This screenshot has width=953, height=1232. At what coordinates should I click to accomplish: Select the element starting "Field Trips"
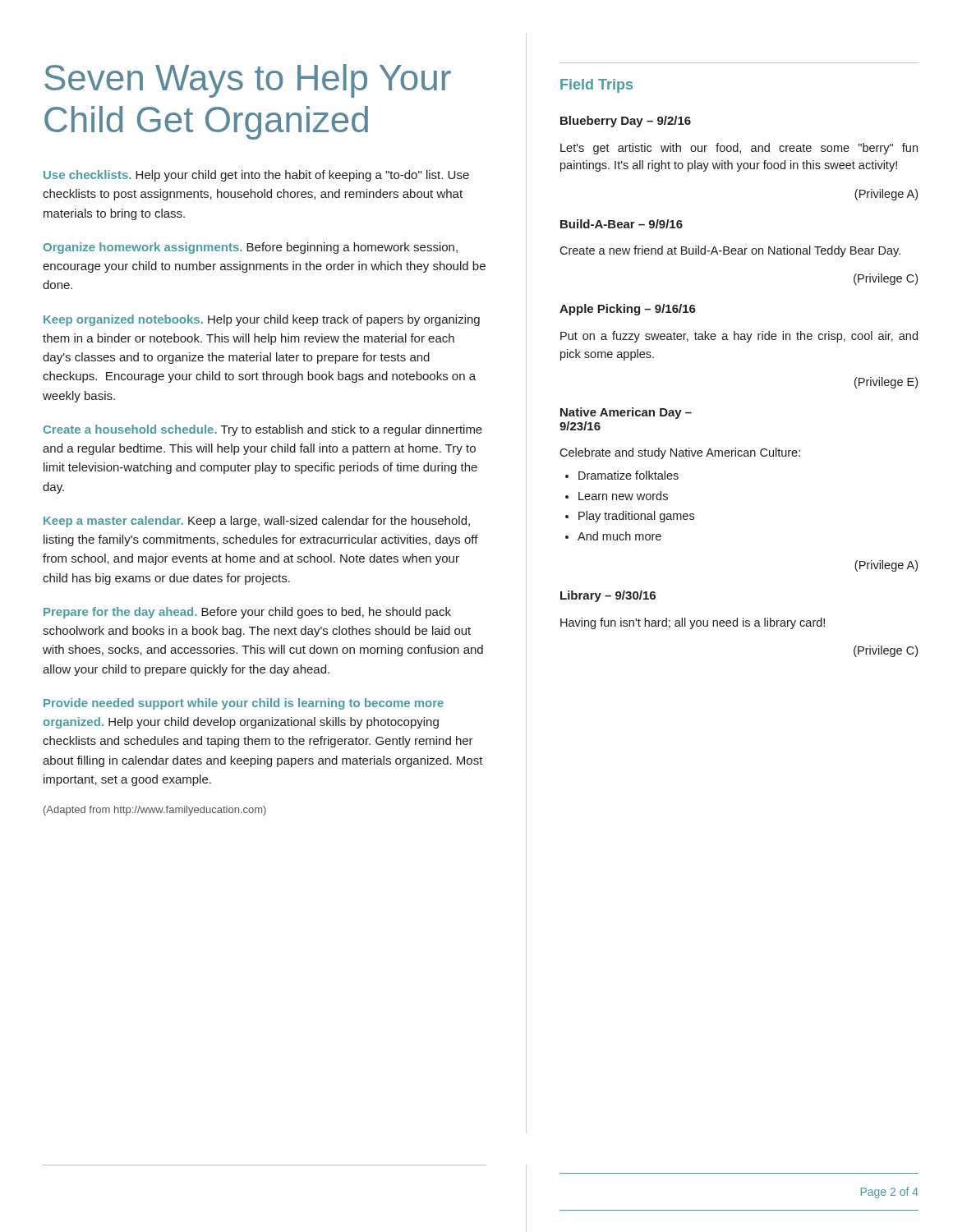coord(596,86)
